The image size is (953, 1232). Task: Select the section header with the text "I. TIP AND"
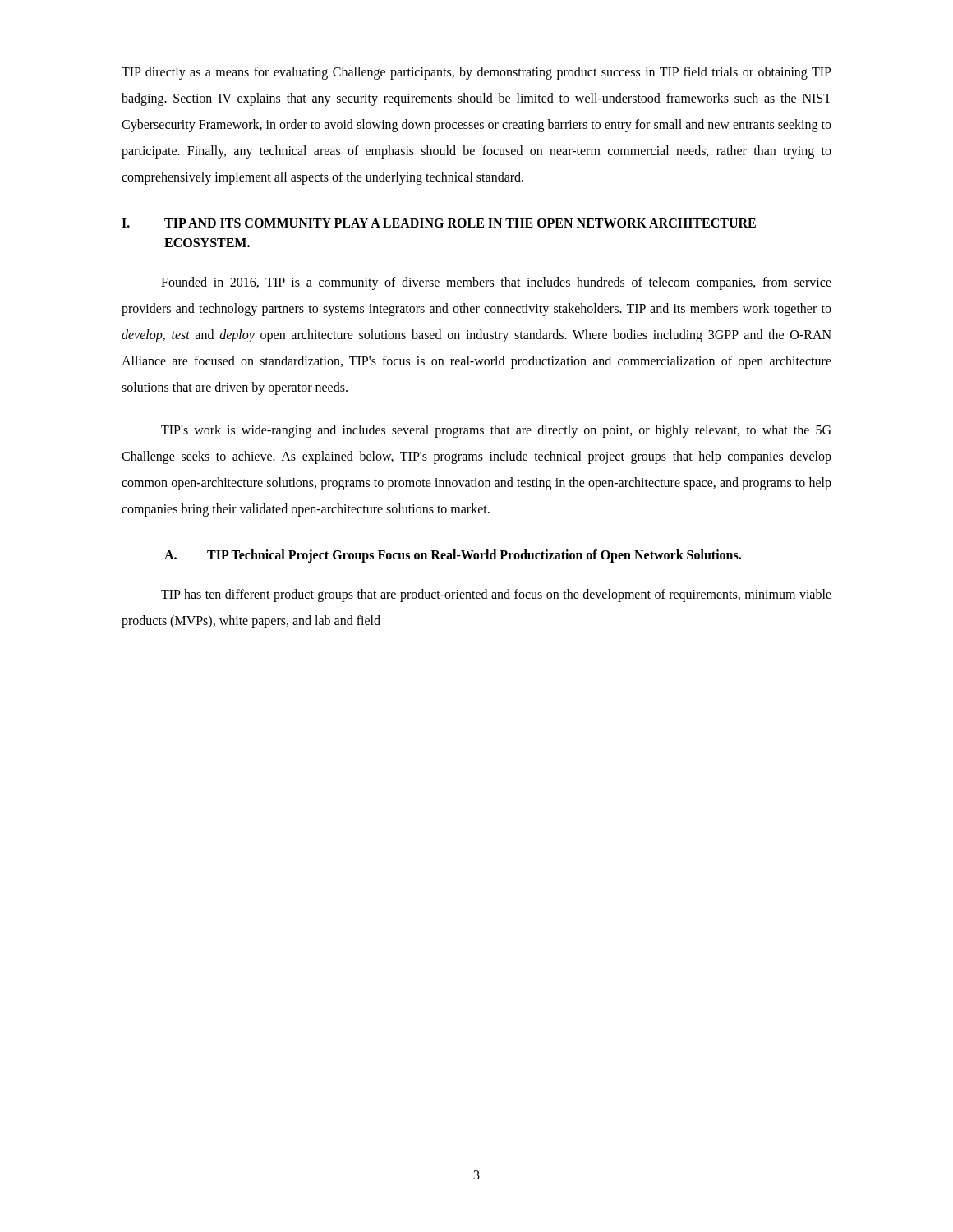pyautogui.click(x=476, y=233)
